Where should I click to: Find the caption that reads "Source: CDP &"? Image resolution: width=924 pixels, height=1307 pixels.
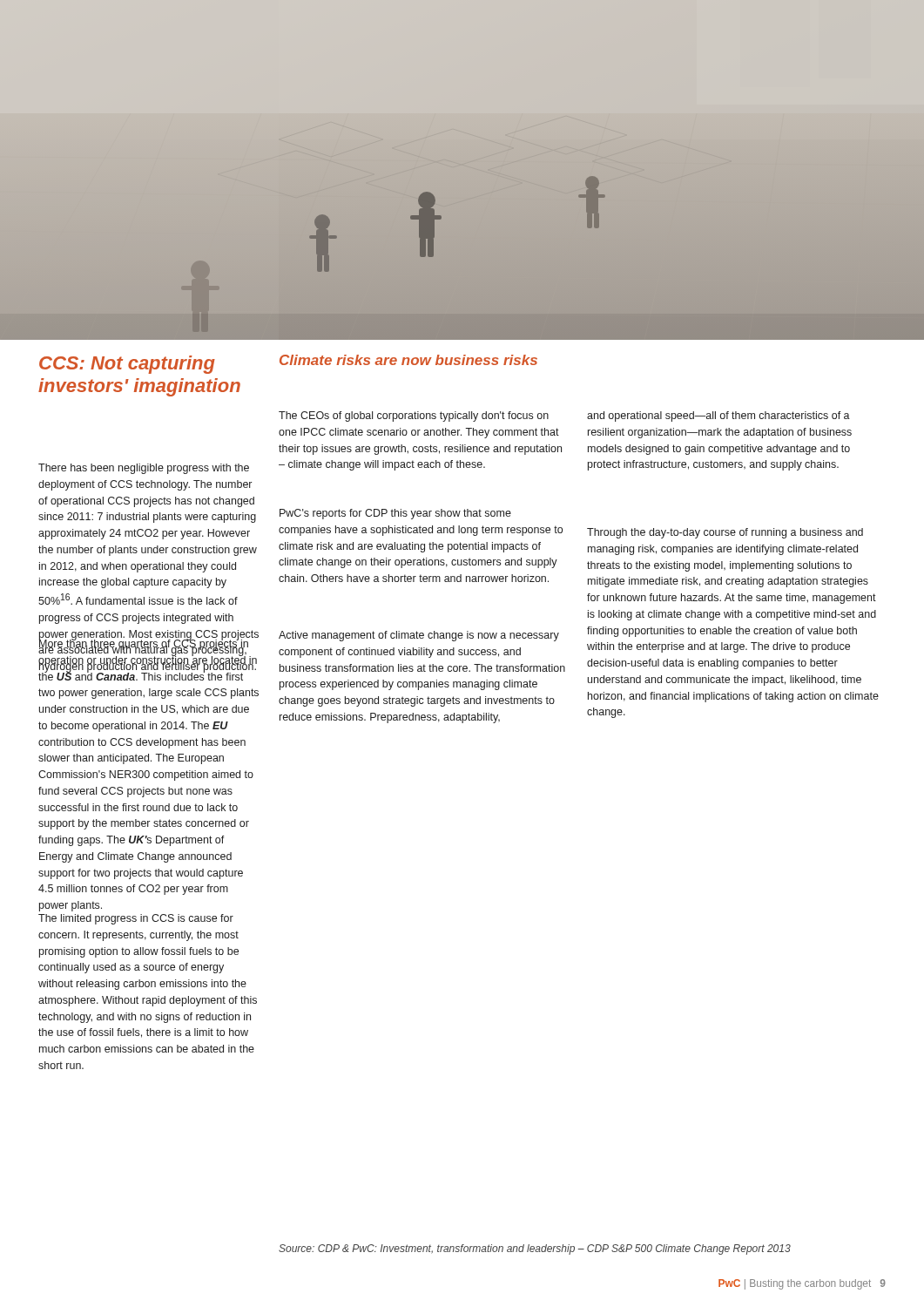535,1249
